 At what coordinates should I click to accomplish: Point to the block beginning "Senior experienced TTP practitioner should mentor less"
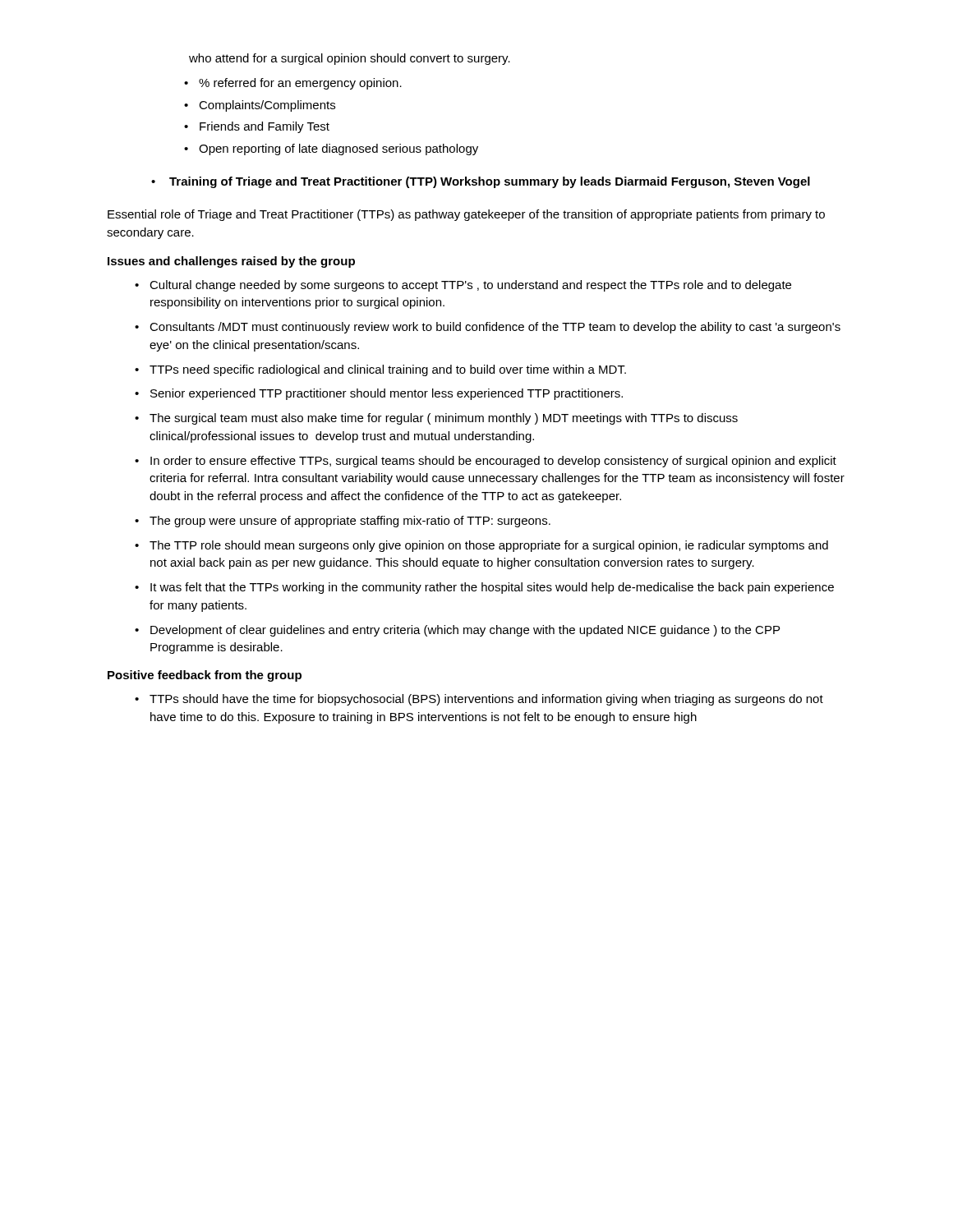387,393
